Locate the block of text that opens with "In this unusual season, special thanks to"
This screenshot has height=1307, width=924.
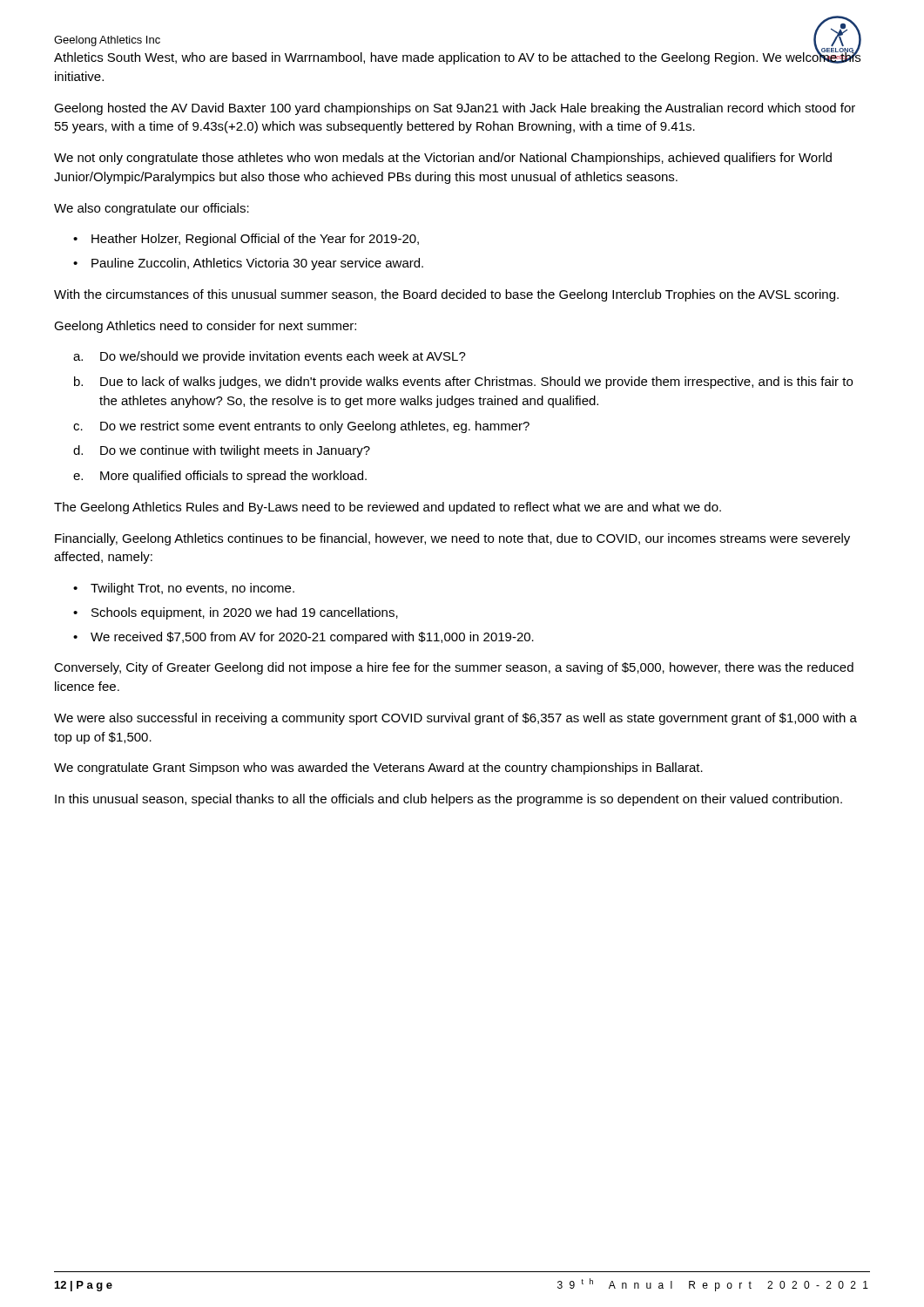462,799
